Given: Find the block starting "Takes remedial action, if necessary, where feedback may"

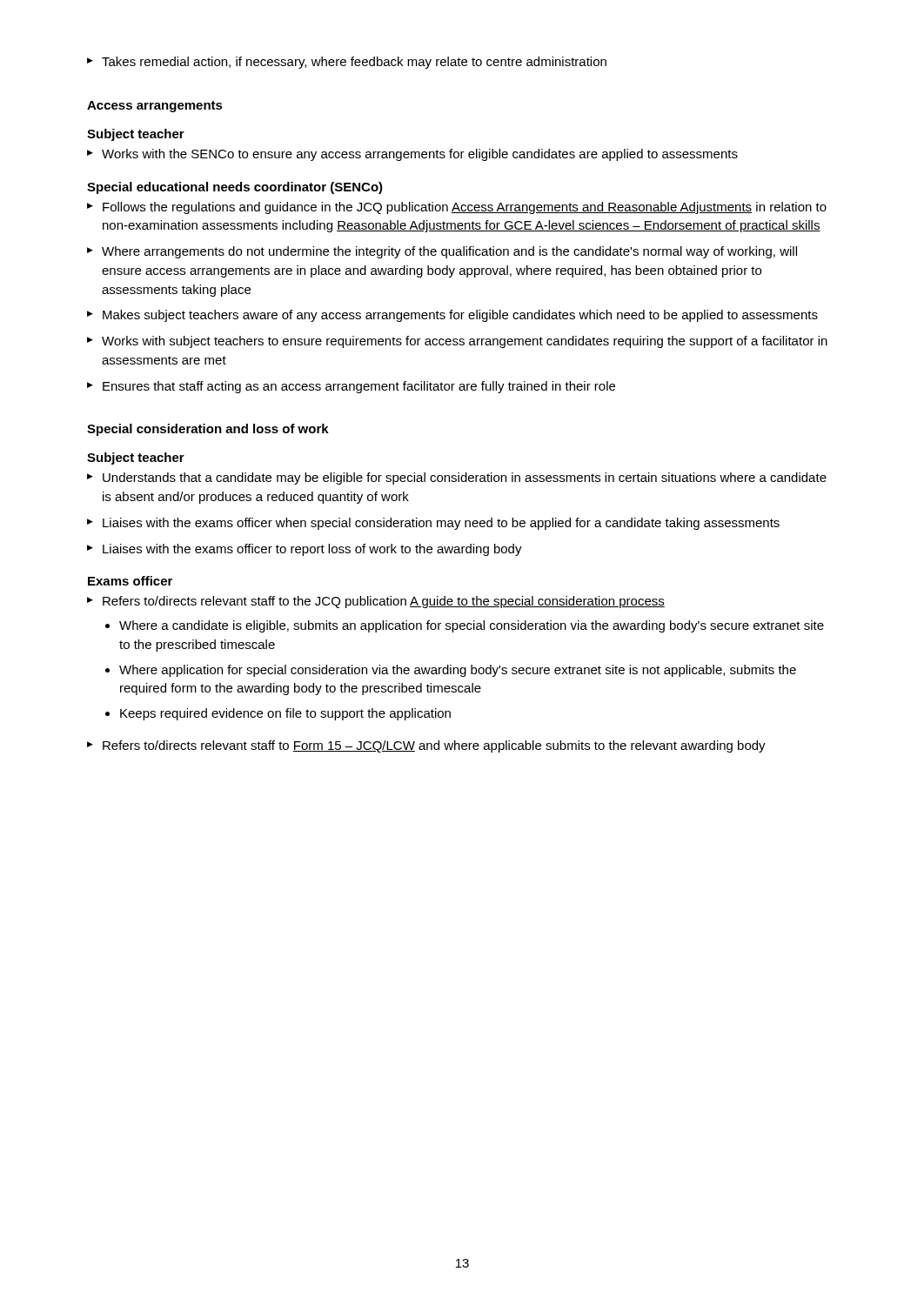Looking at the screenshot, I should [x=469, y=62].
